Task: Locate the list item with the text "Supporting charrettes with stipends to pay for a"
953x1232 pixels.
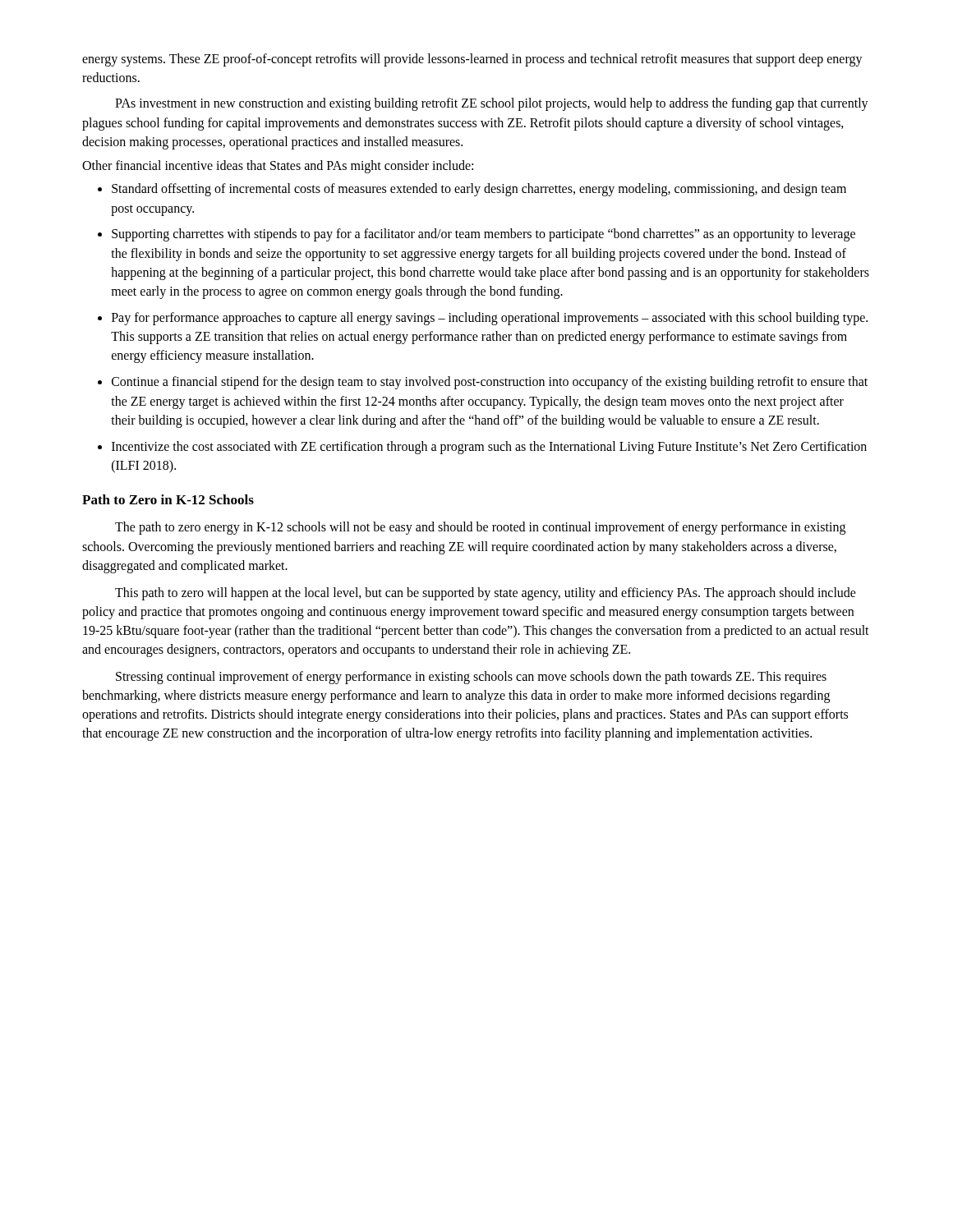Action: point(491,263)
